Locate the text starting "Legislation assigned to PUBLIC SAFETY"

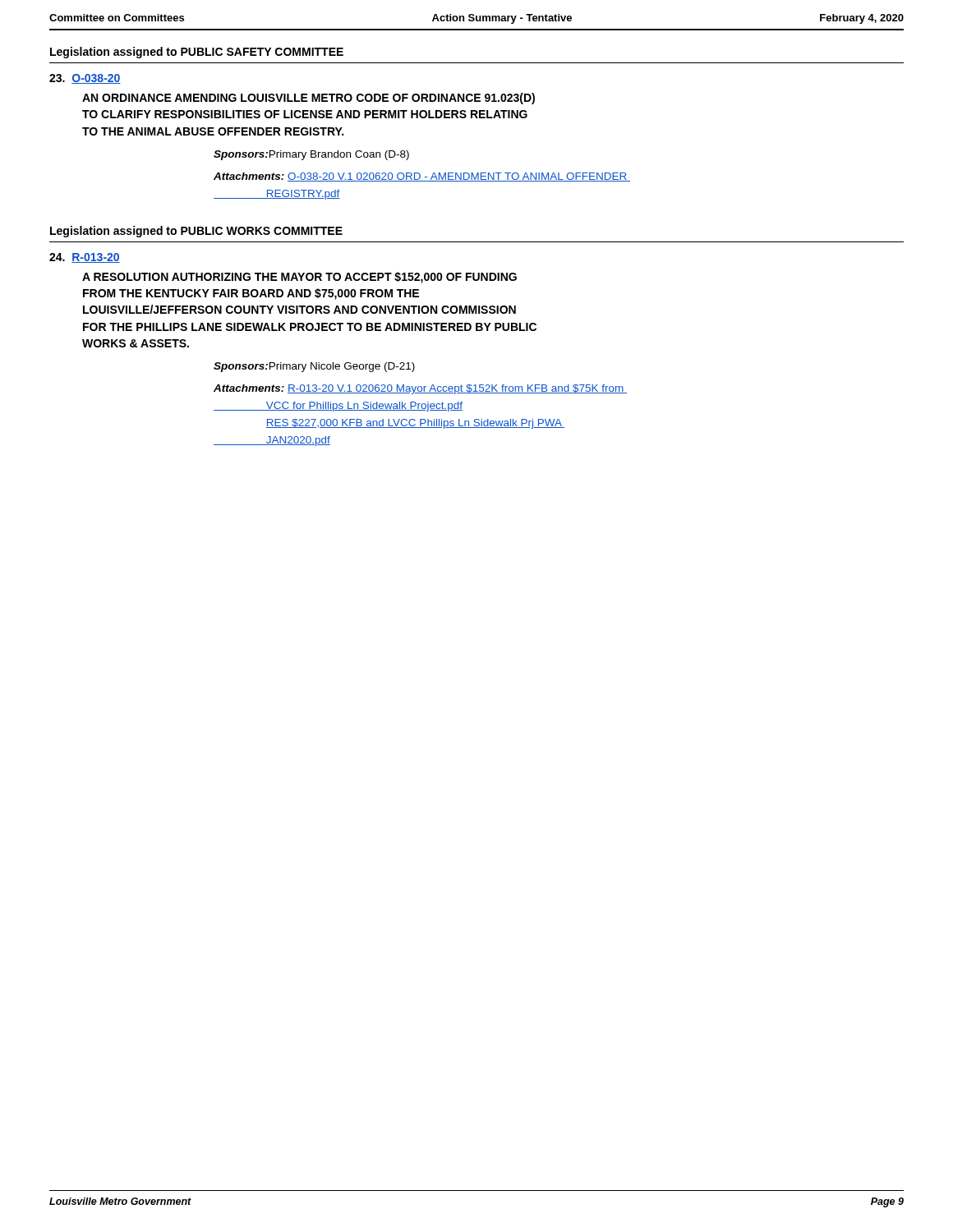point(196,52)
